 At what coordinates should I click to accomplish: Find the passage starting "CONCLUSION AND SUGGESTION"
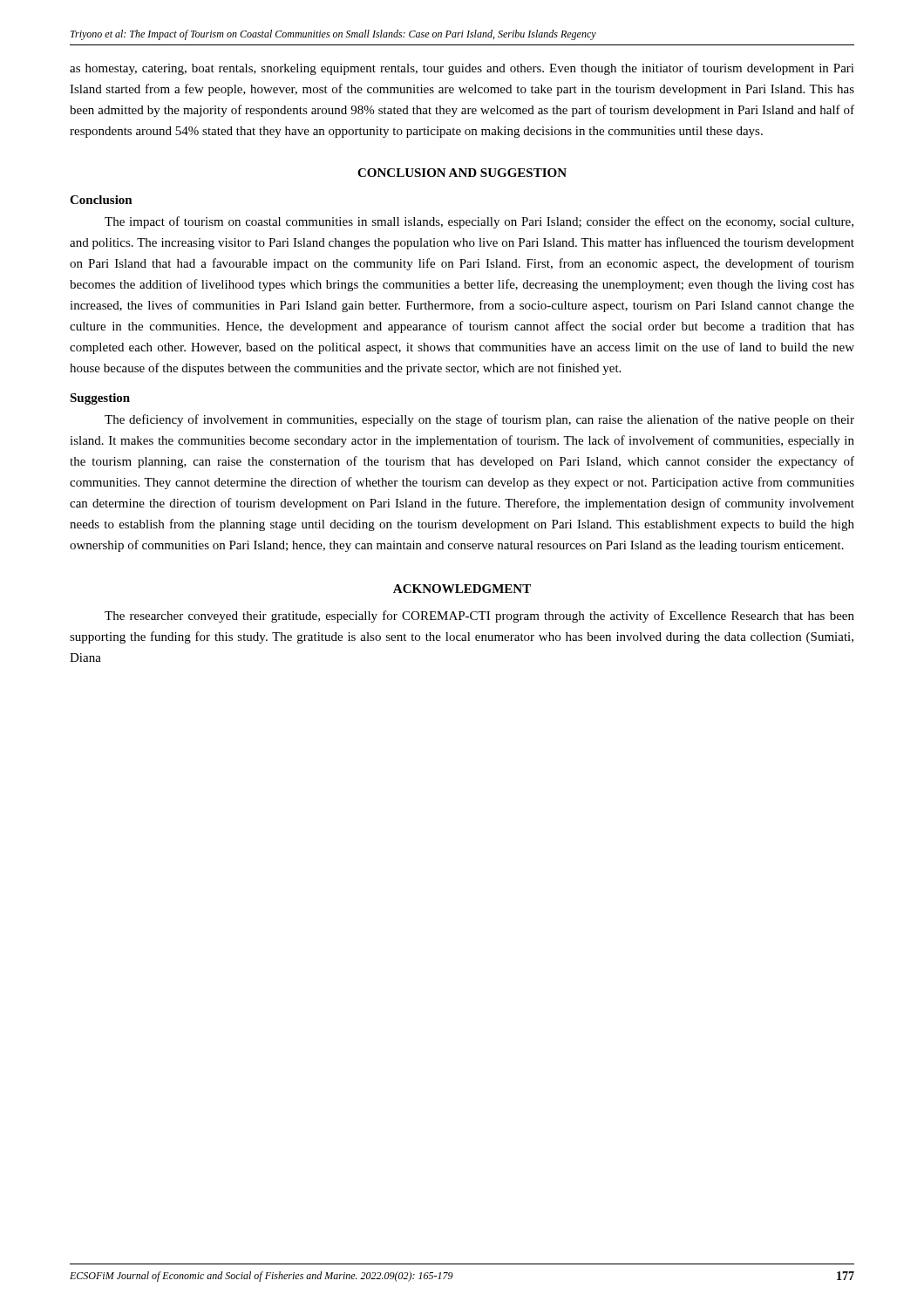click(x=462, y=173)
